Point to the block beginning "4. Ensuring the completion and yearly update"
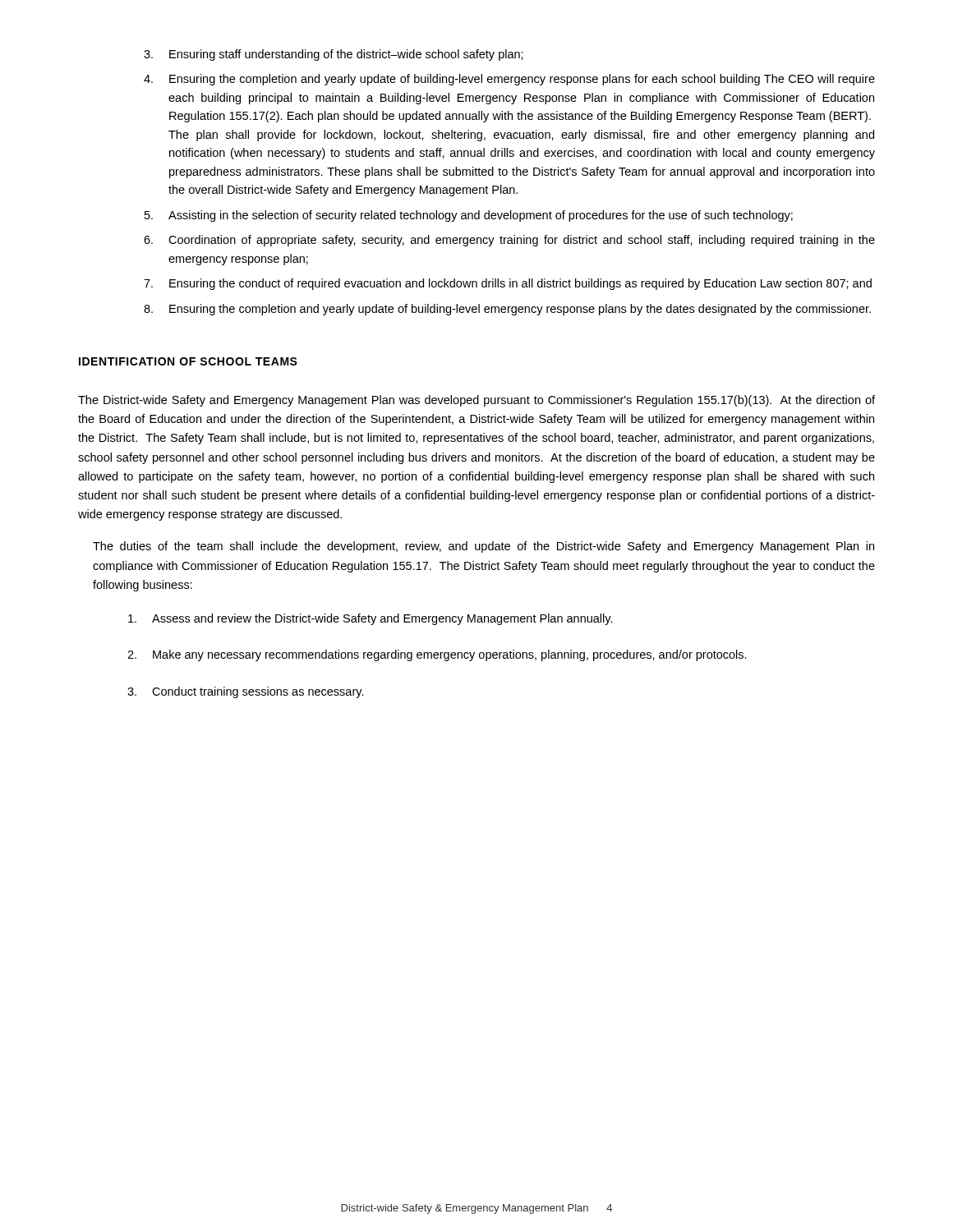Image resolution: width=953 pixels, height=1232 pixels. (x=509, y=135)
